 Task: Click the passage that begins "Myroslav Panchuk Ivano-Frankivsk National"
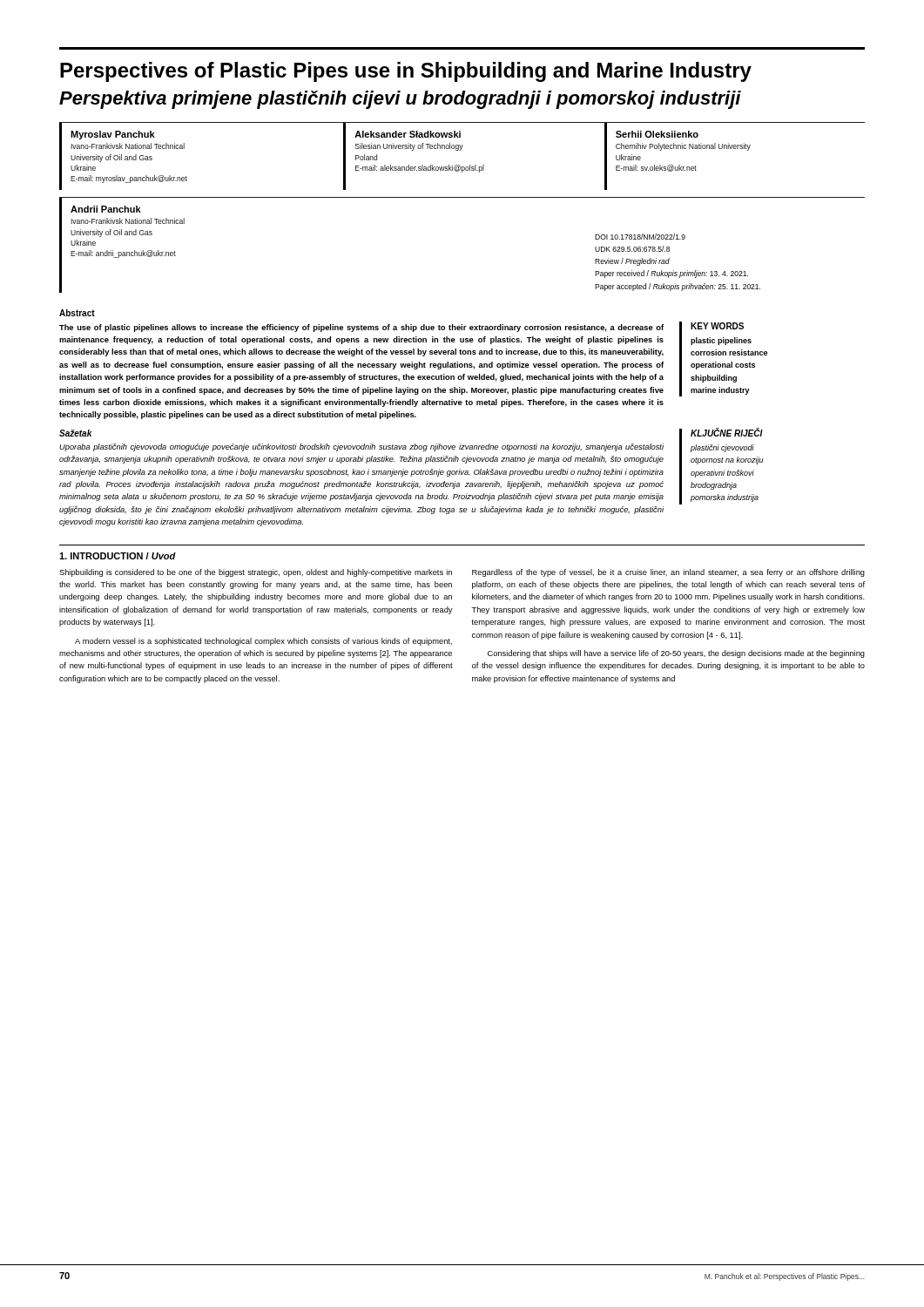(x=462, y=157)
